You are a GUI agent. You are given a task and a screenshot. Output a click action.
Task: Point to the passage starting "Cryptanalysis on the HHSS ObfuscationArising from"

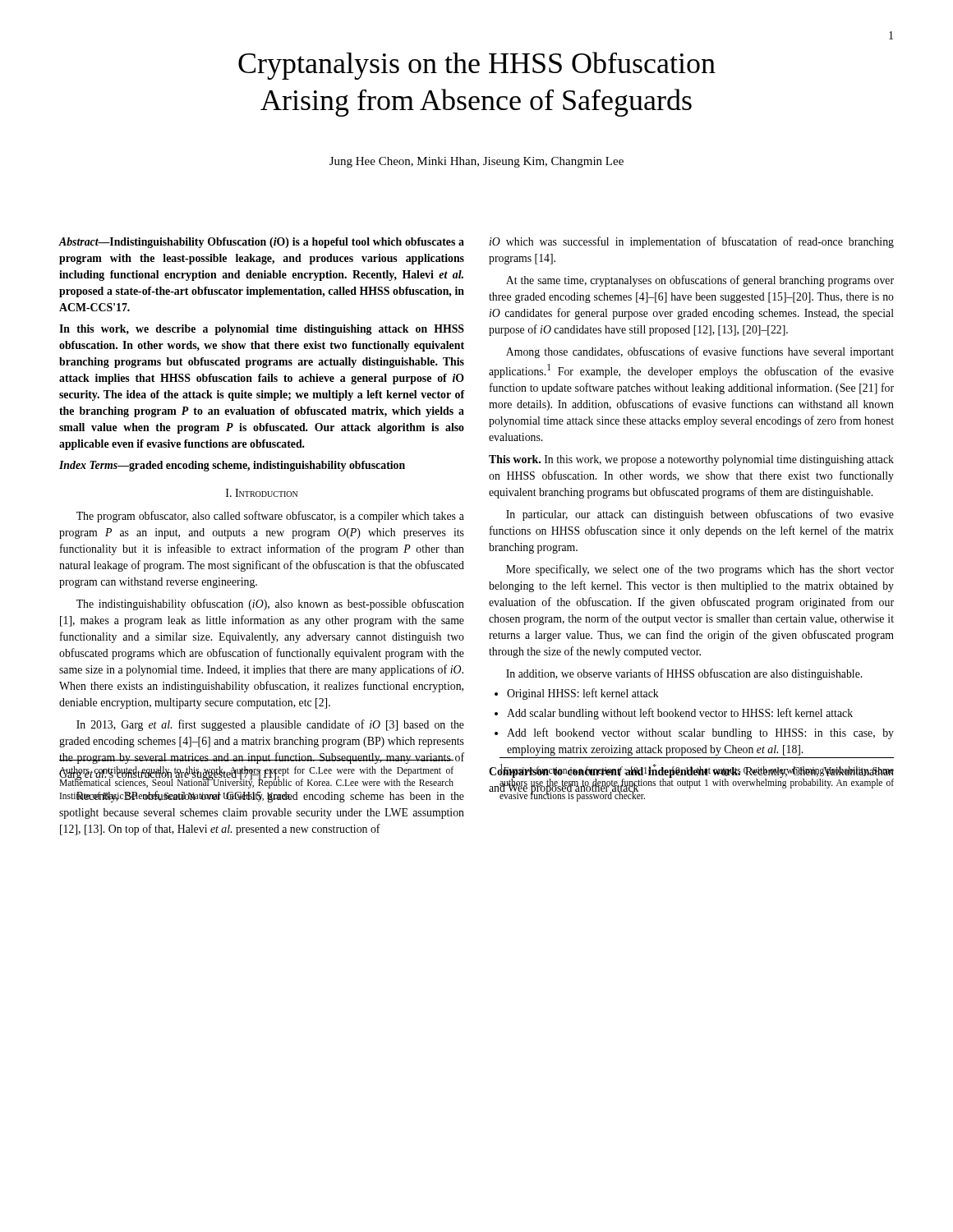[476, 82]
